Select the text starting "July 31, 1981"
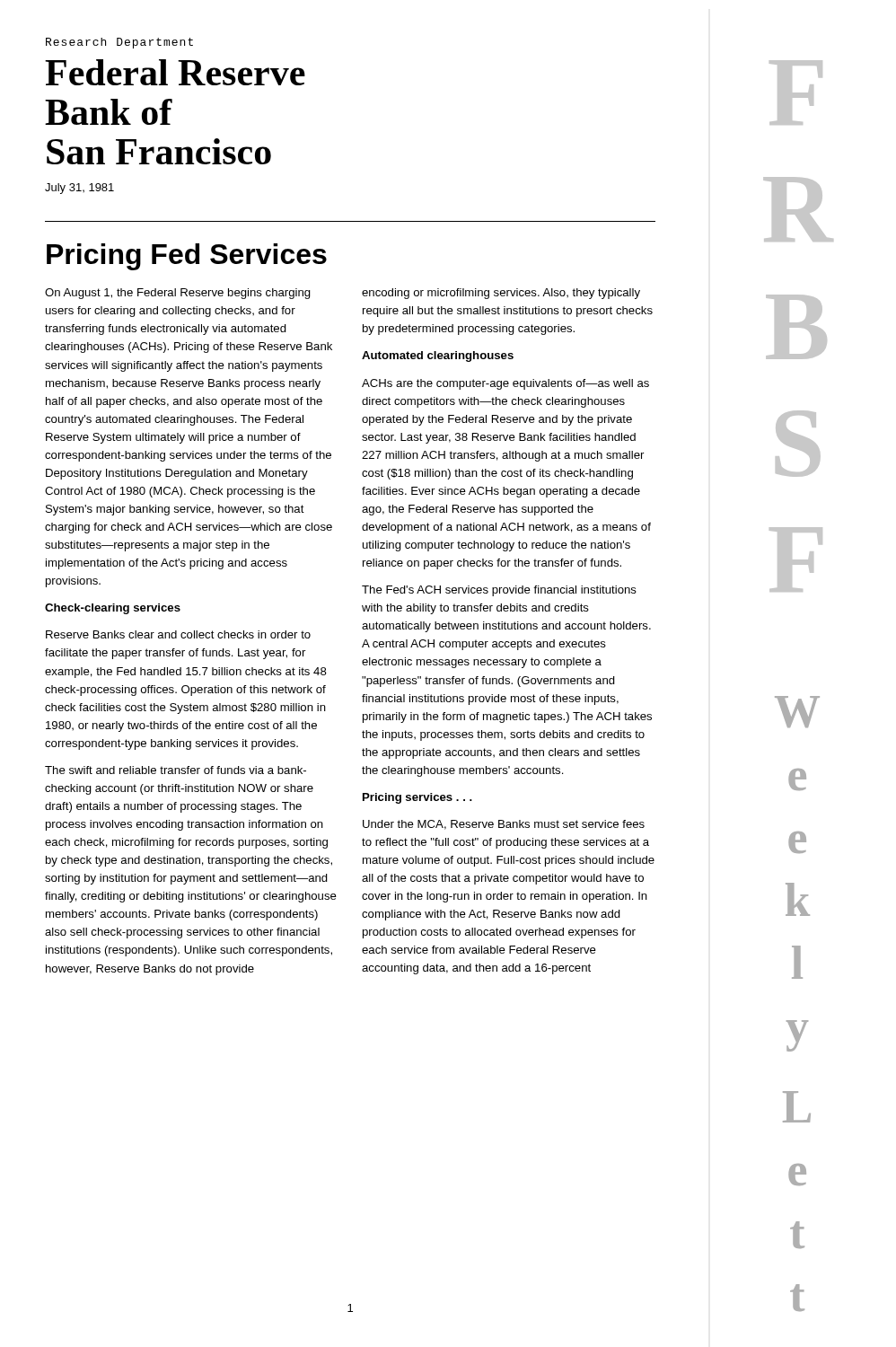The width and height of the screenshot is (896, 1347). pos(80,188)
